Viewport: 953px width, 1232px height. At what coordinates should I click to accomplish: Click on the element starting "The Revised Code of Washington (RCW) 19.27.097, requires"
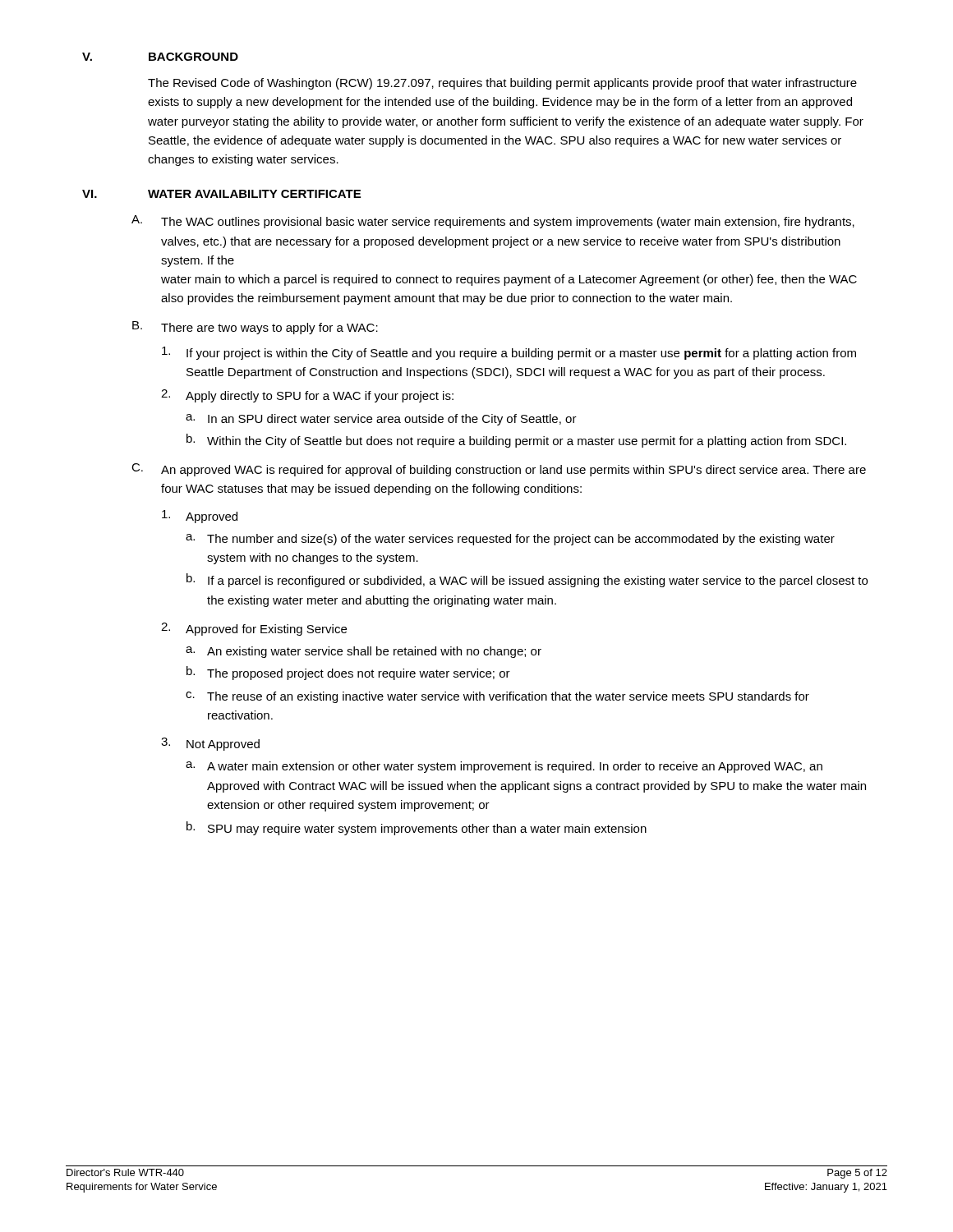click(506, 121)
